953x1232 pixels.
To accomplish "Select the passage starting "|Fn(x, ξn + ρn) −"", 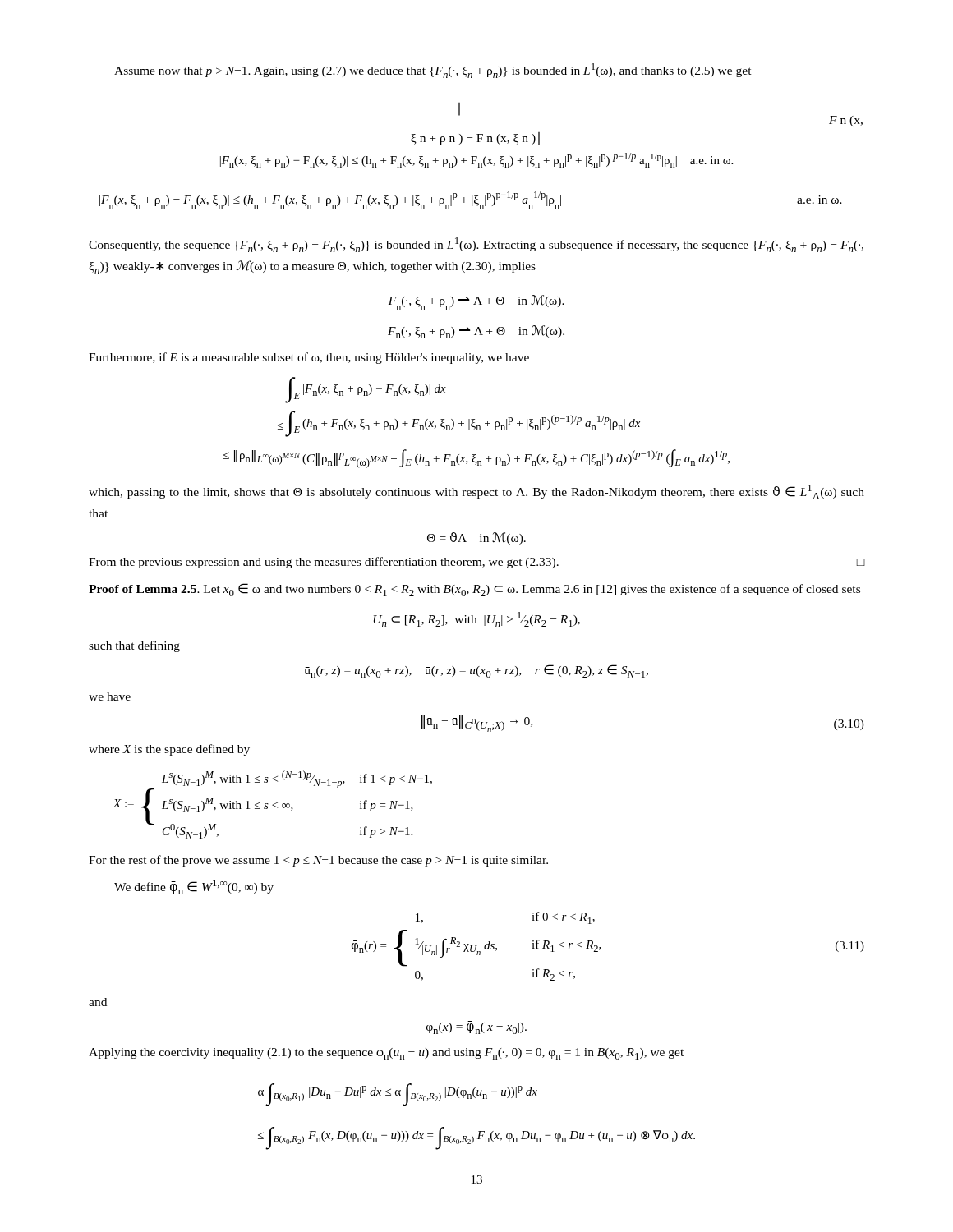I will (x=476, y=199).
